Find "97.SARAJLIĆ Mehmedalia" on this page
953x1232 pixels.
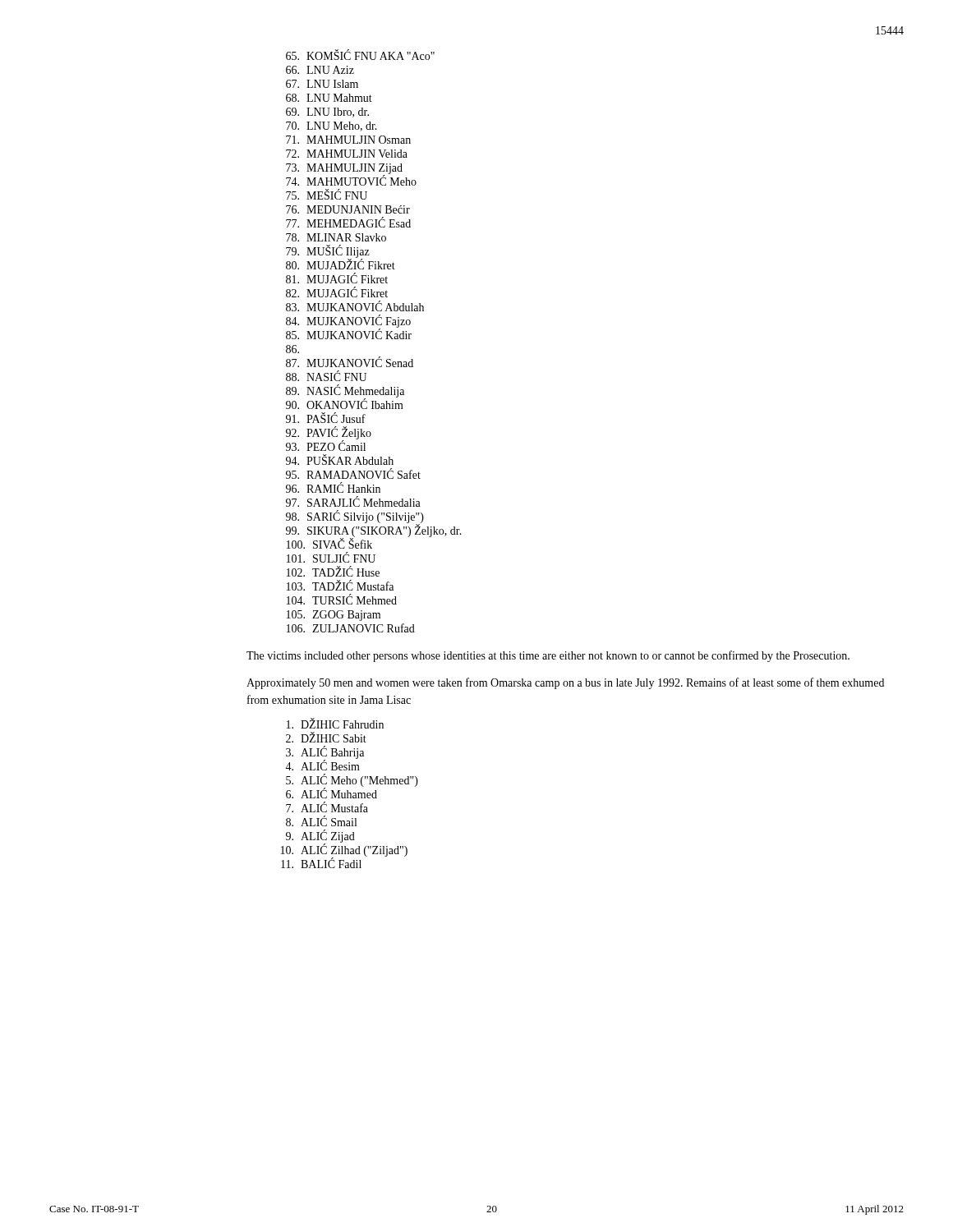342,503
